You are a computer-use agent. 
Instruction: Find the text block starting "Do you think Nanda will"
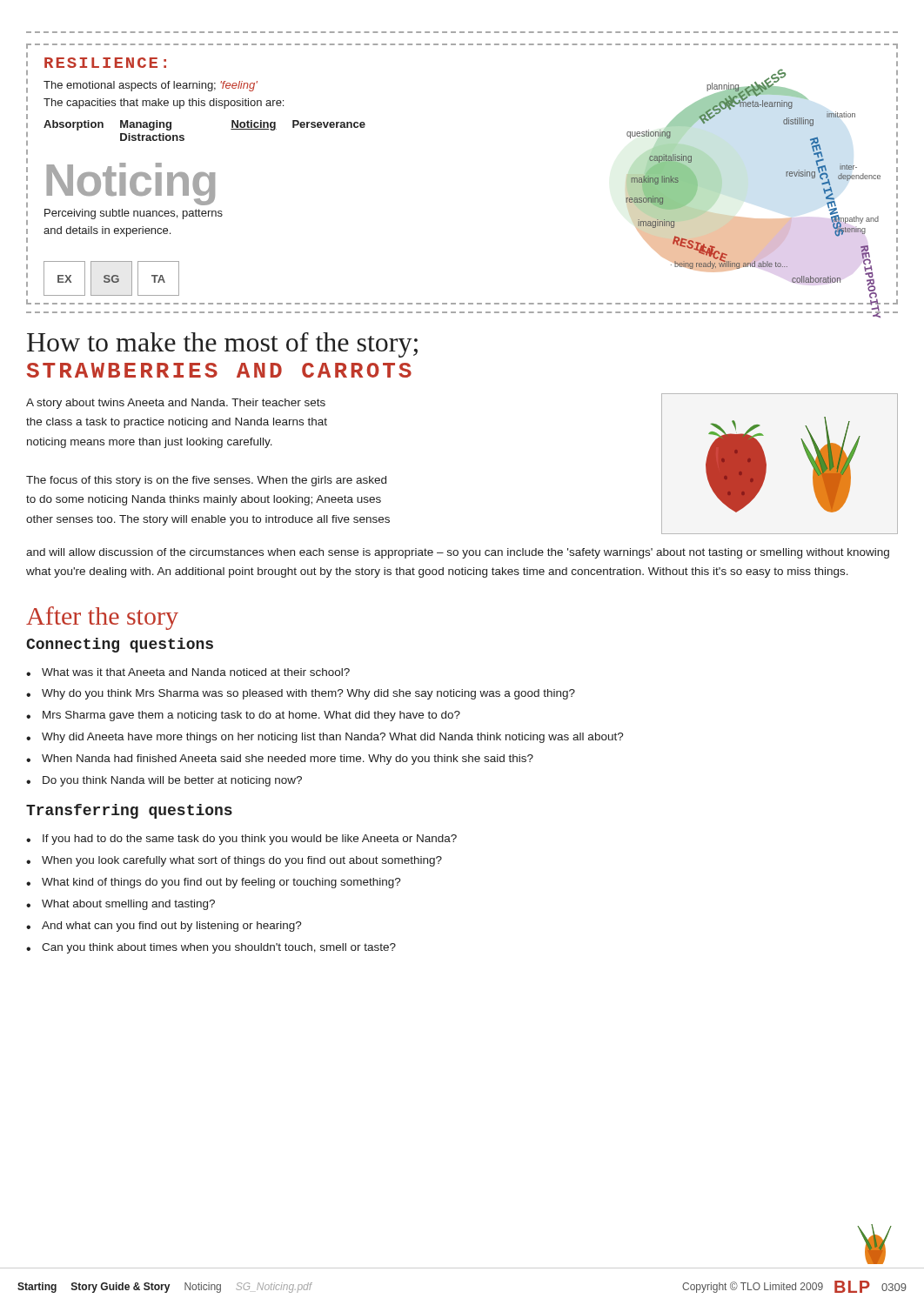tap(172, 780)
